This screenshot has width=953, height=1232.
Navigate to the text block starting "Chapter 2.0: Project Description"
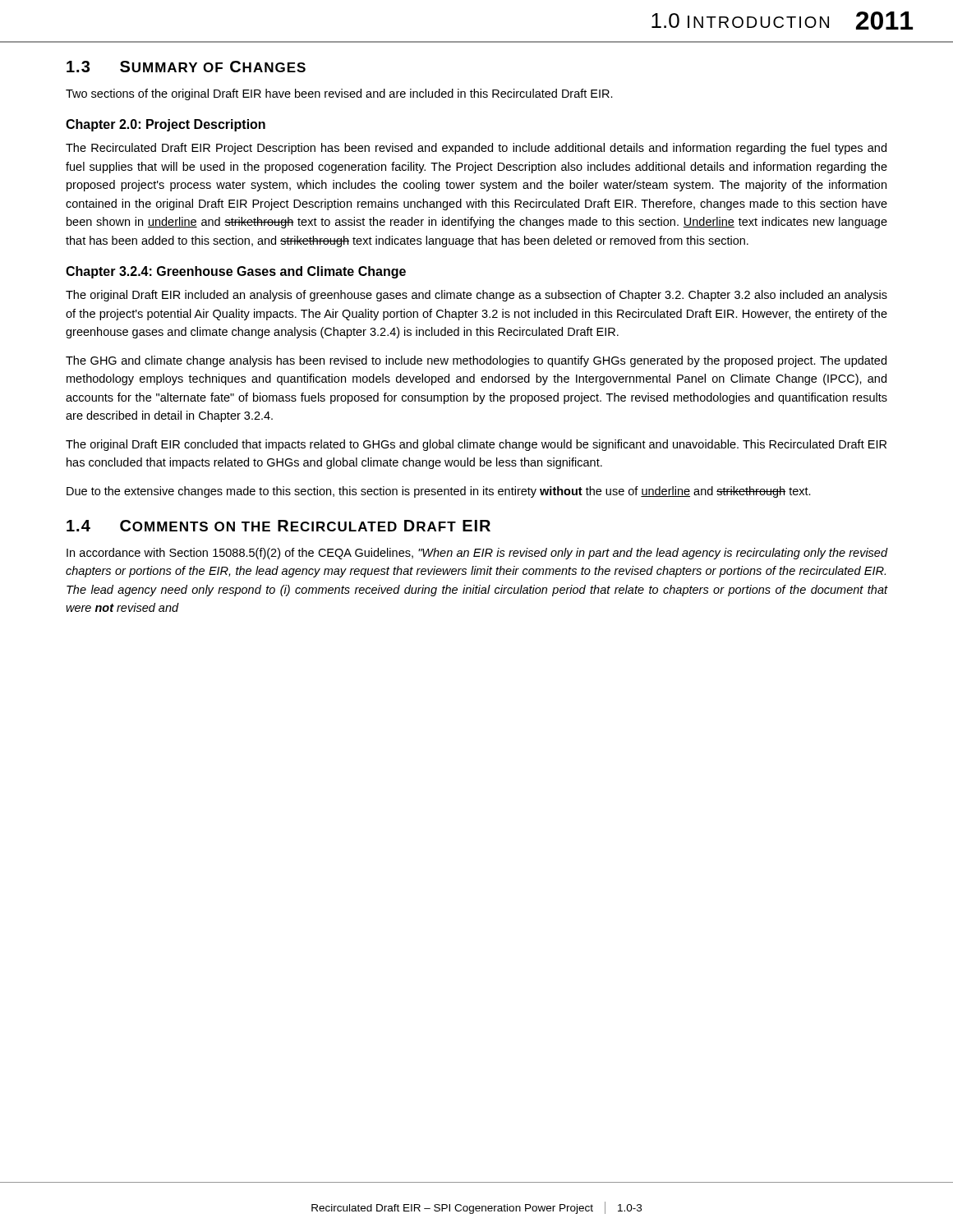[166, 125]
